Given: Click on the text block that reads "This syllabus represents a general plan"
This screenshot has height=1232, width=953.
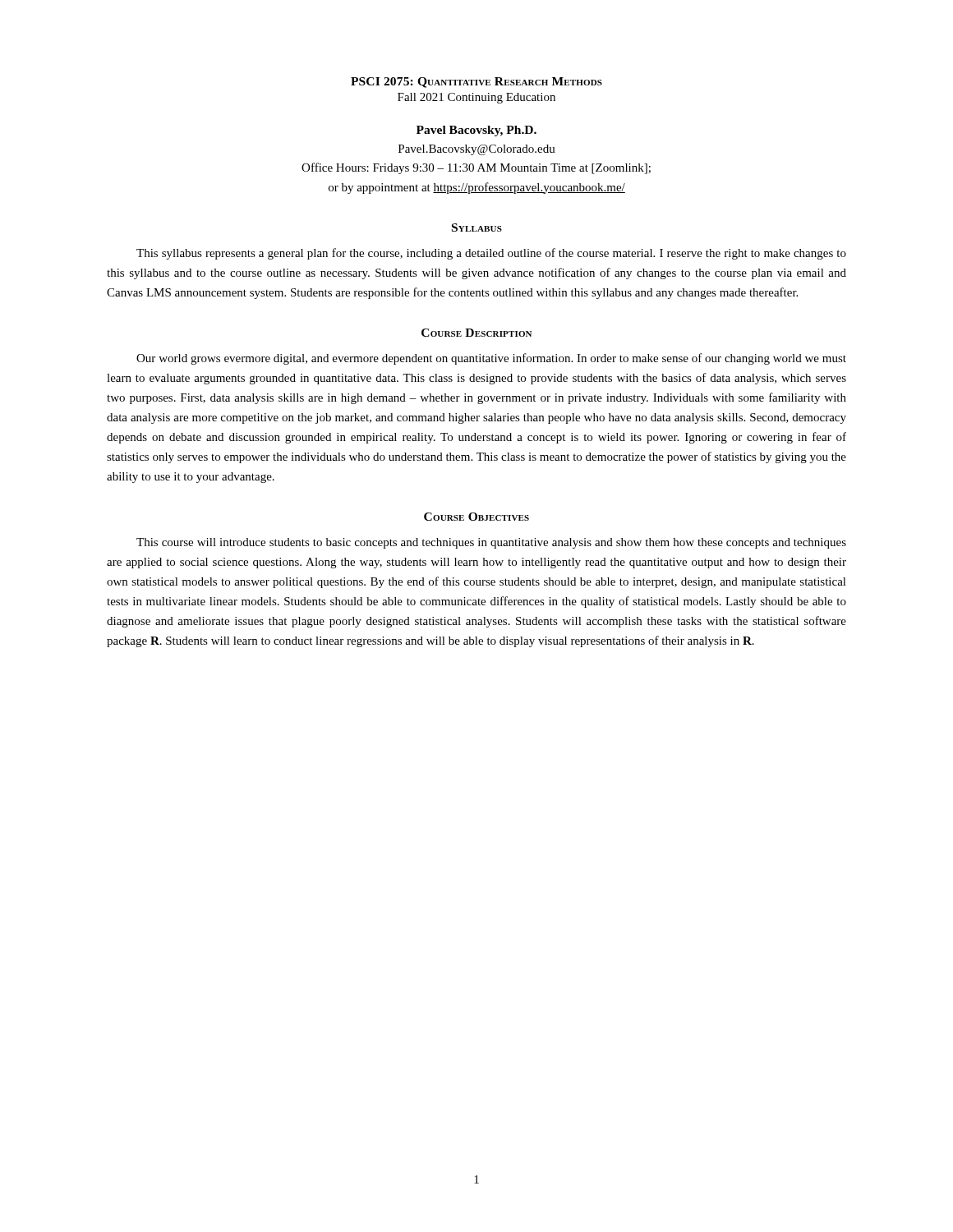Looking at the screenshot, I should point(476,273).
